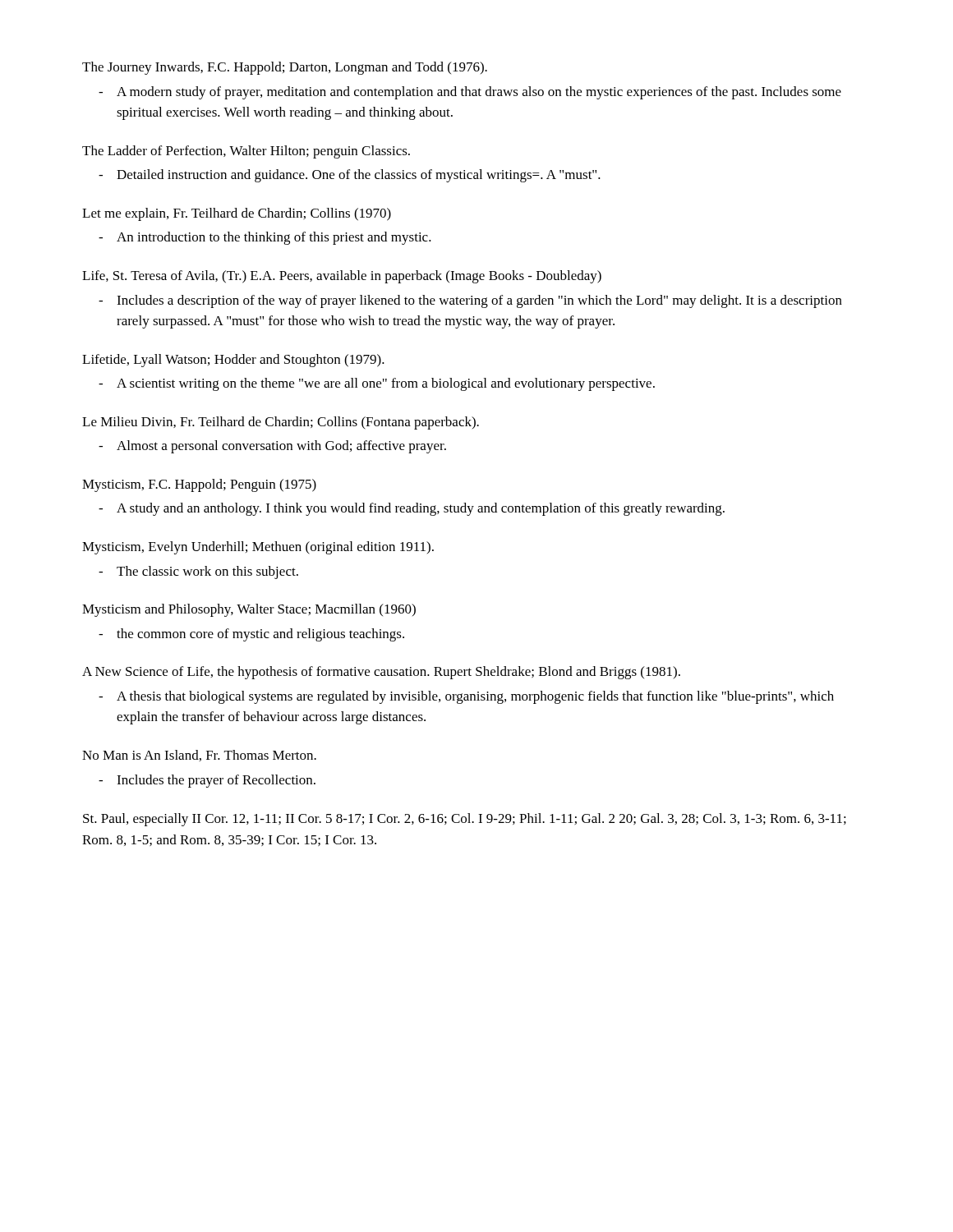953x1232 pixels.
Task: Click the passage that begins "Mysticism and Philosophy, Walter"
Action: 249,610
